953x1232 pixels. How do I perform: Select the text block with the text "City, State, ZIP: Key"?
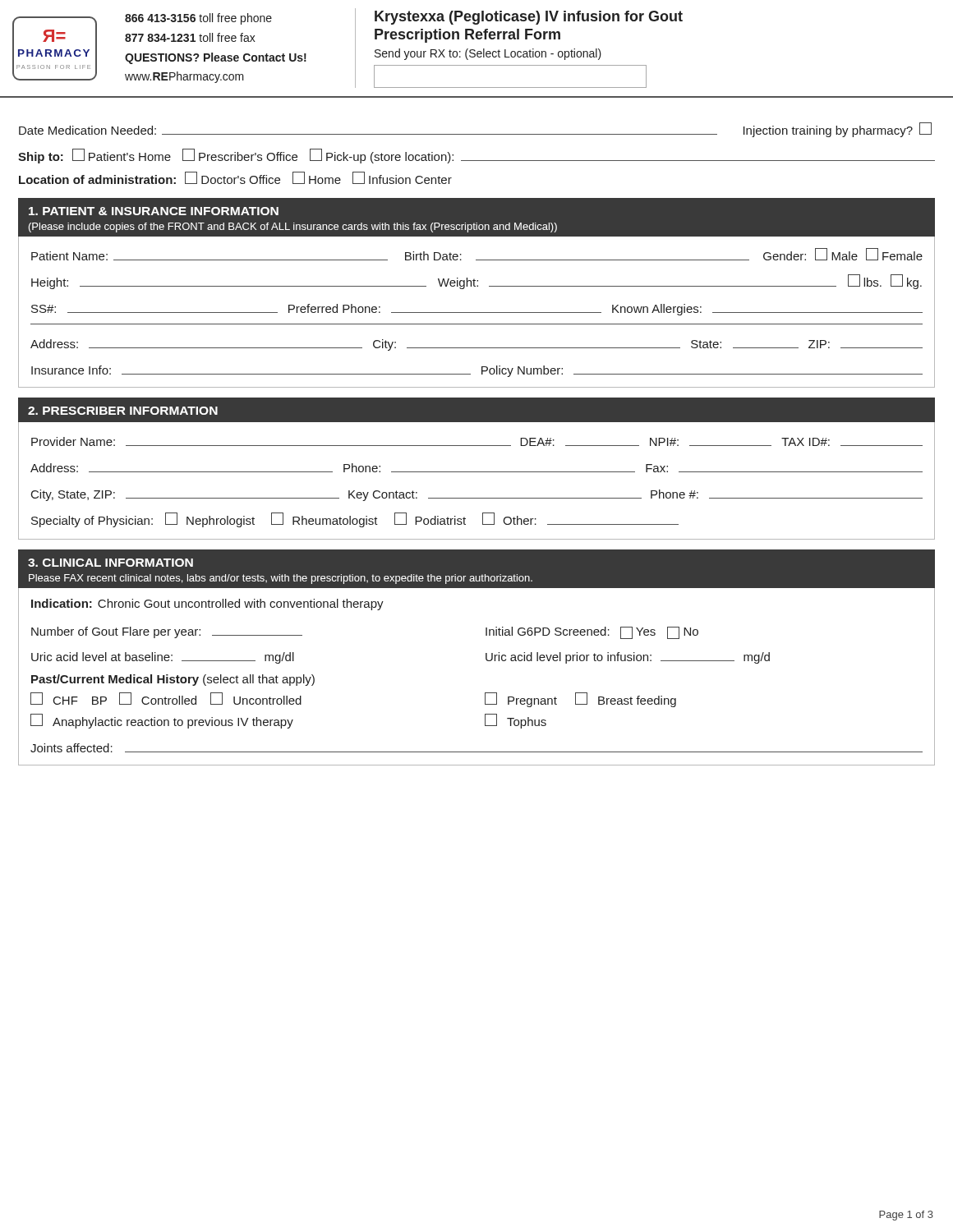[476, 492]
